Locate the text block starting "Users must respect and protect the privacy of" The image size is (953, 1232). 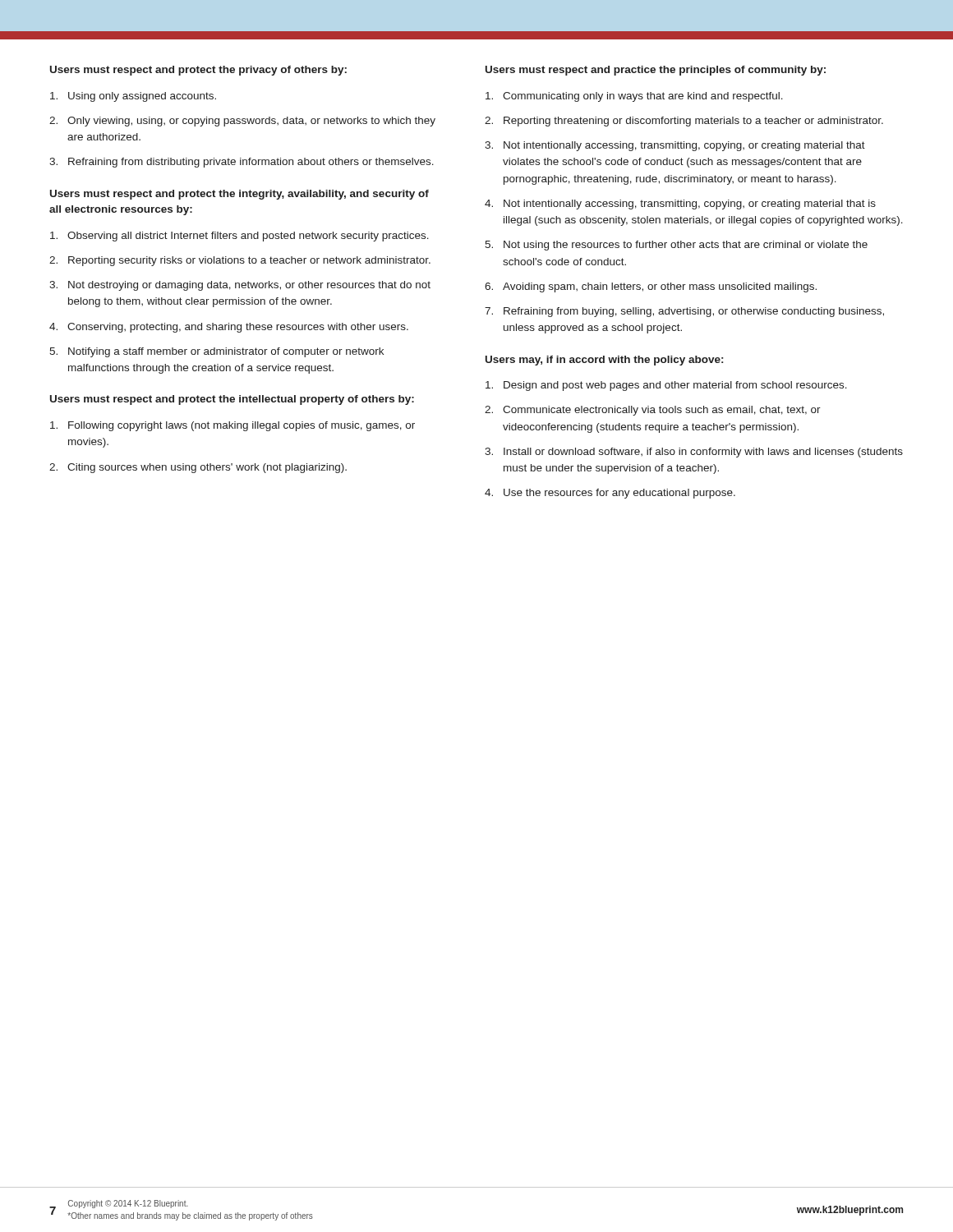[198, 69]
